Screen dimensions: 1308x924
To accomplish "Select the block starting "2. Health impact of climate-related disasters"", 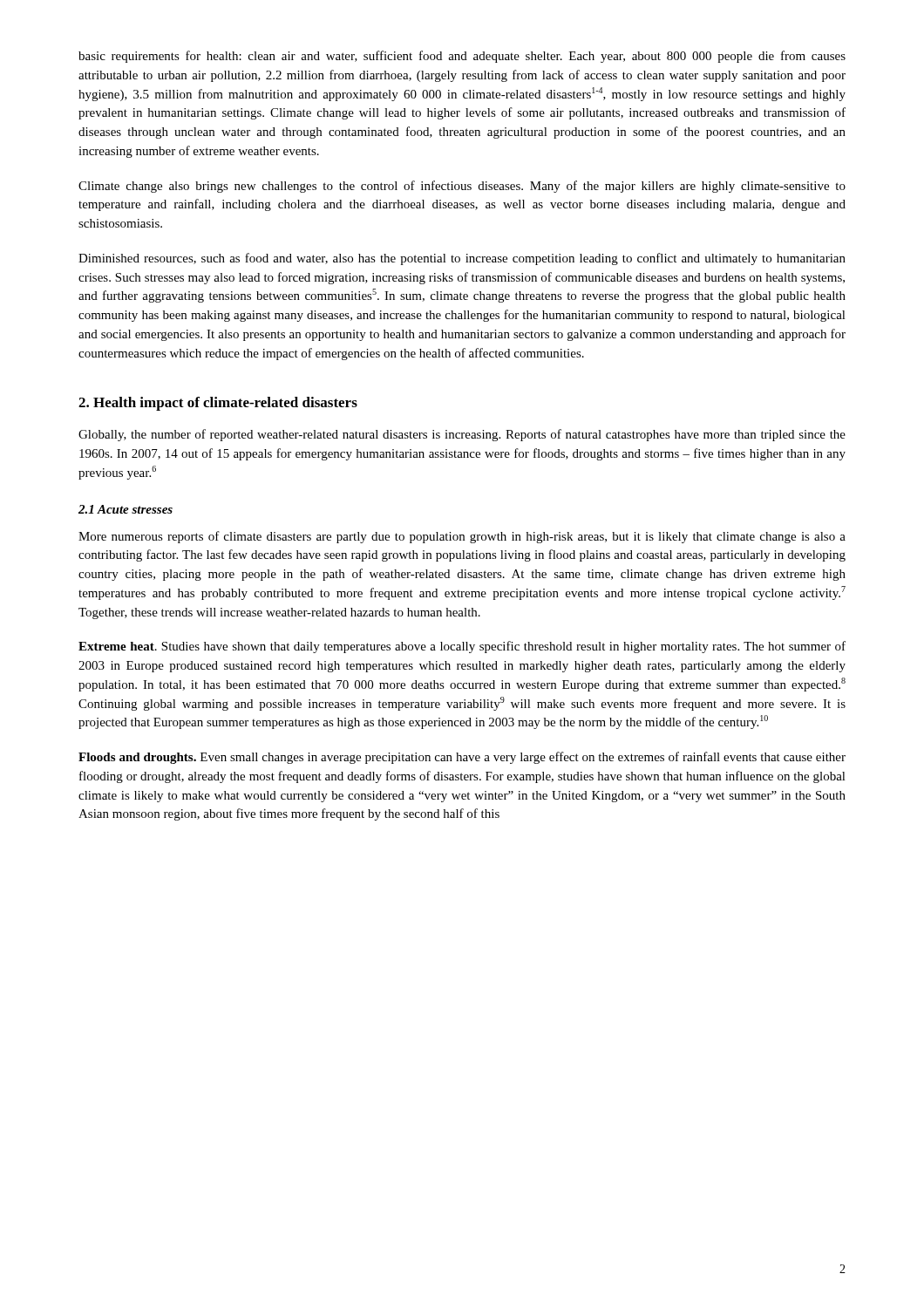I will (218, 403).
